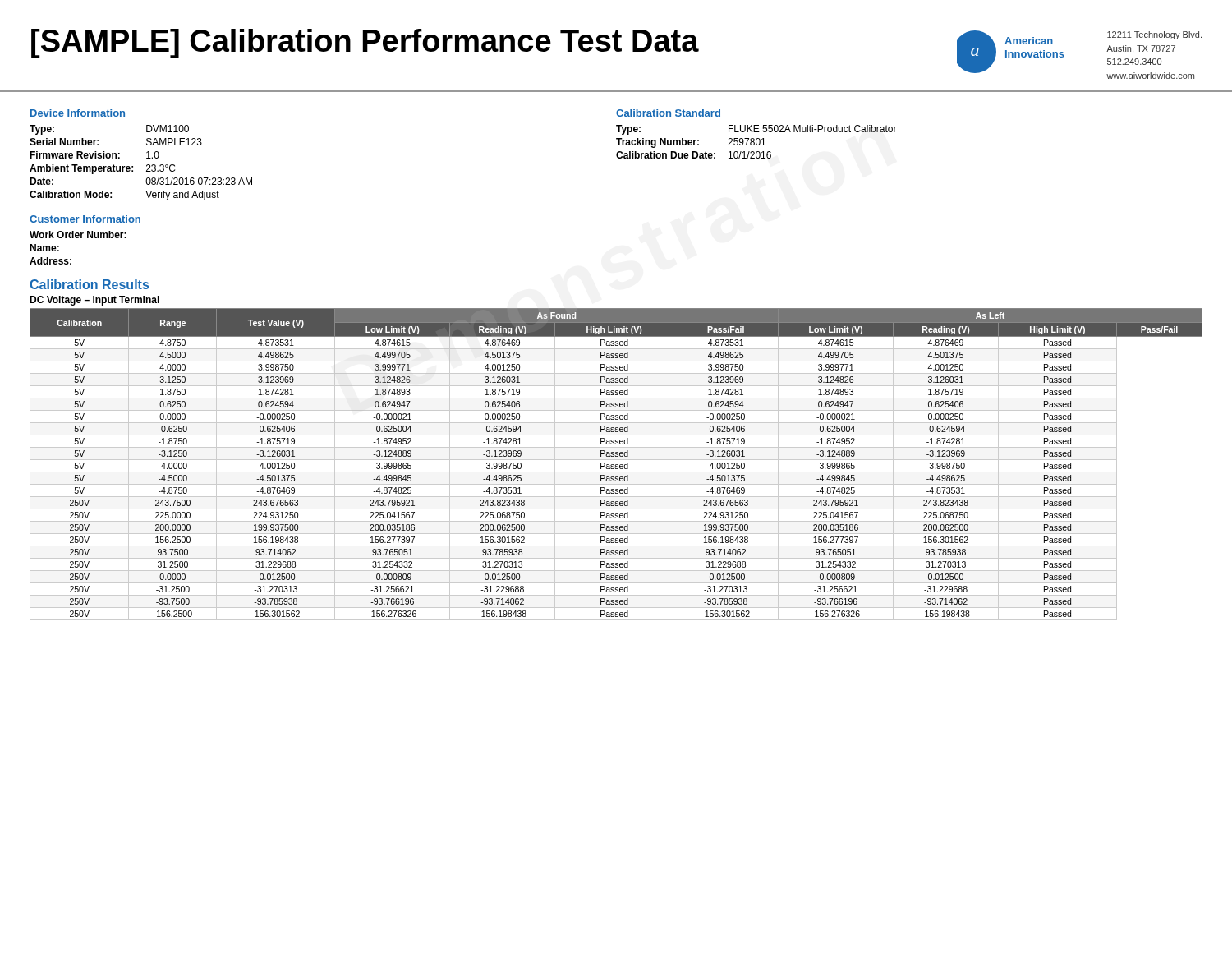
Task: Select the text that reads "12211 Technology Blvd. Austin, TX 78727 512.249.3400 www.aiworldwide.com"
Action: pos(1155,55)
